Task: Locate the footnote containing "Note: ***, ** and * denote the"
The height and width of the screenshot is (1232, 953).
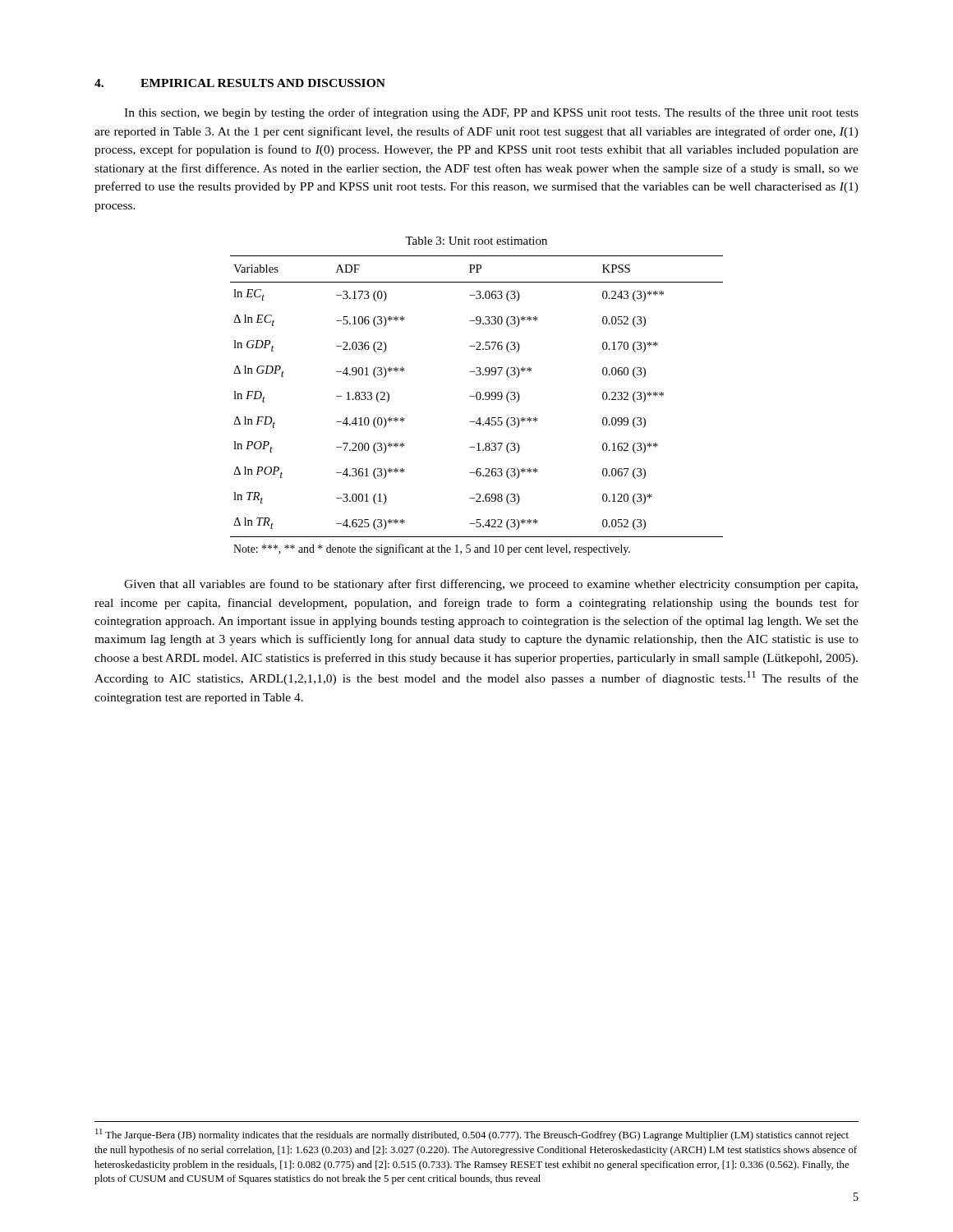Action: click(432, 549)
